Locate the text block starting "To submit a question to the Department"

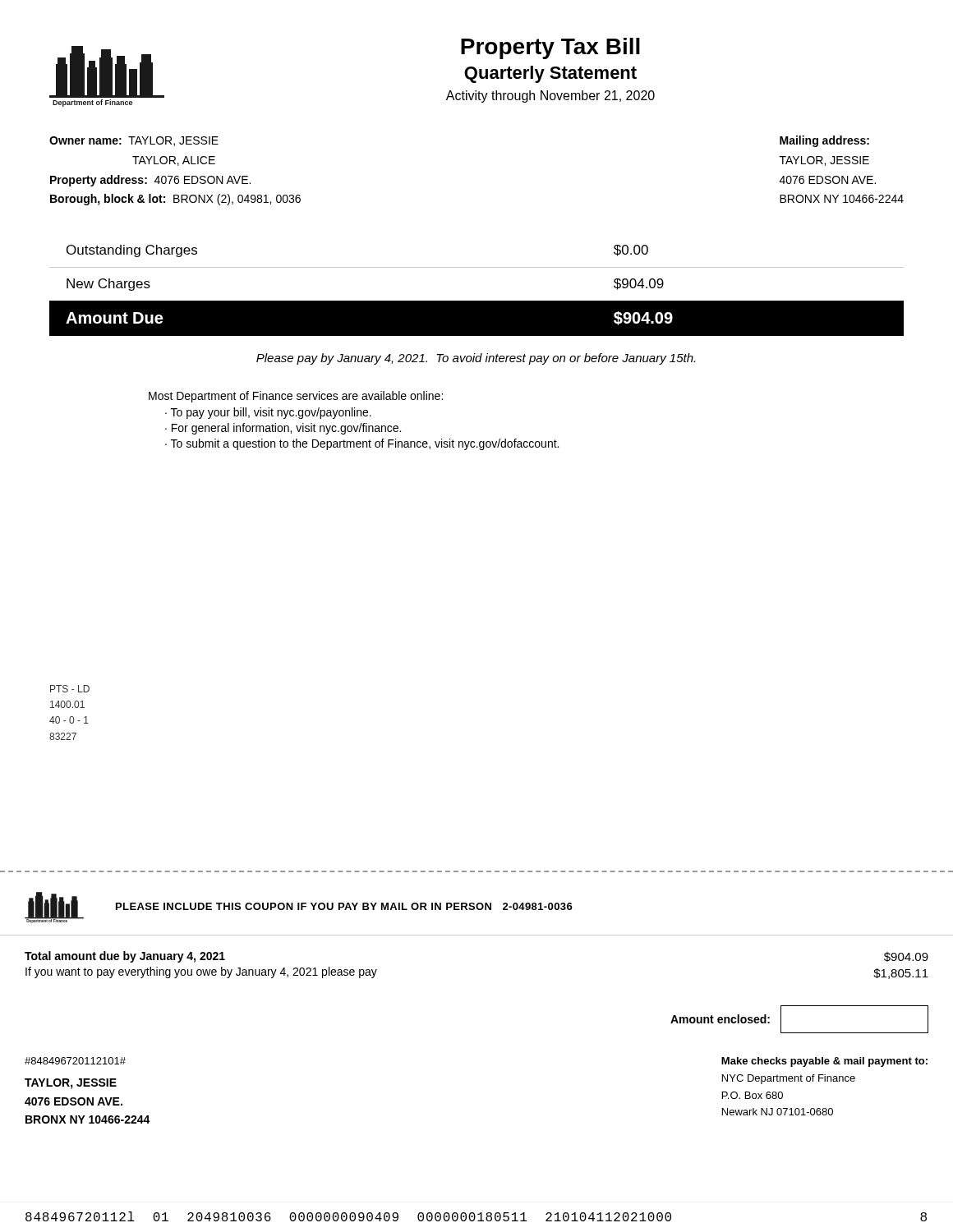(x=365, y=444)
